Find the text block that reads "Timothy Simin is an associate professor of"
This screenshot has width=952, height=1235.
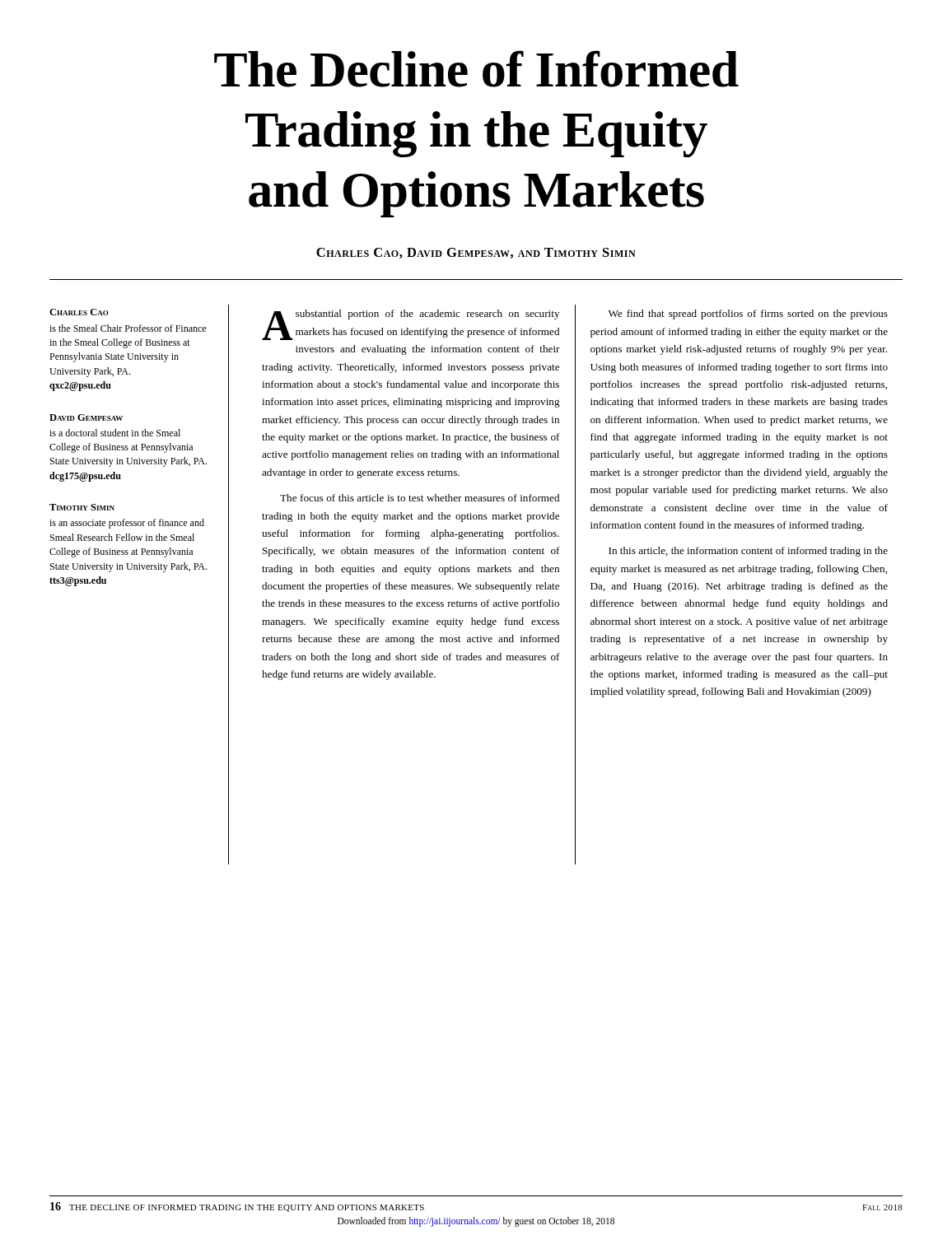pyautogui.click(x=130, y=543)
